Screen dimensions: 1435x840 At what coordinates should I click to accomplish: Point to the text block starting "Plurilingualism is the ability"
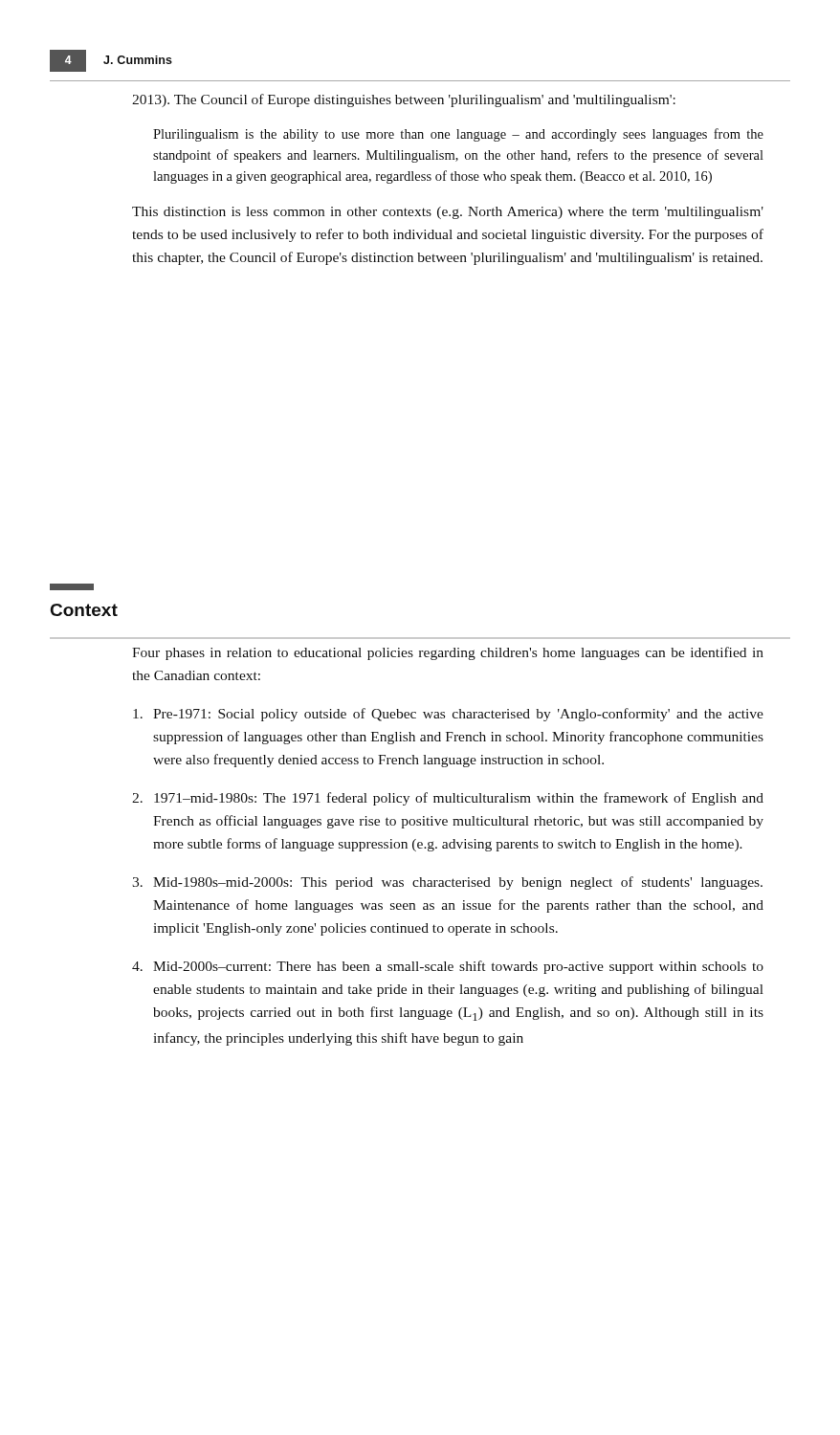click(458, 155)
